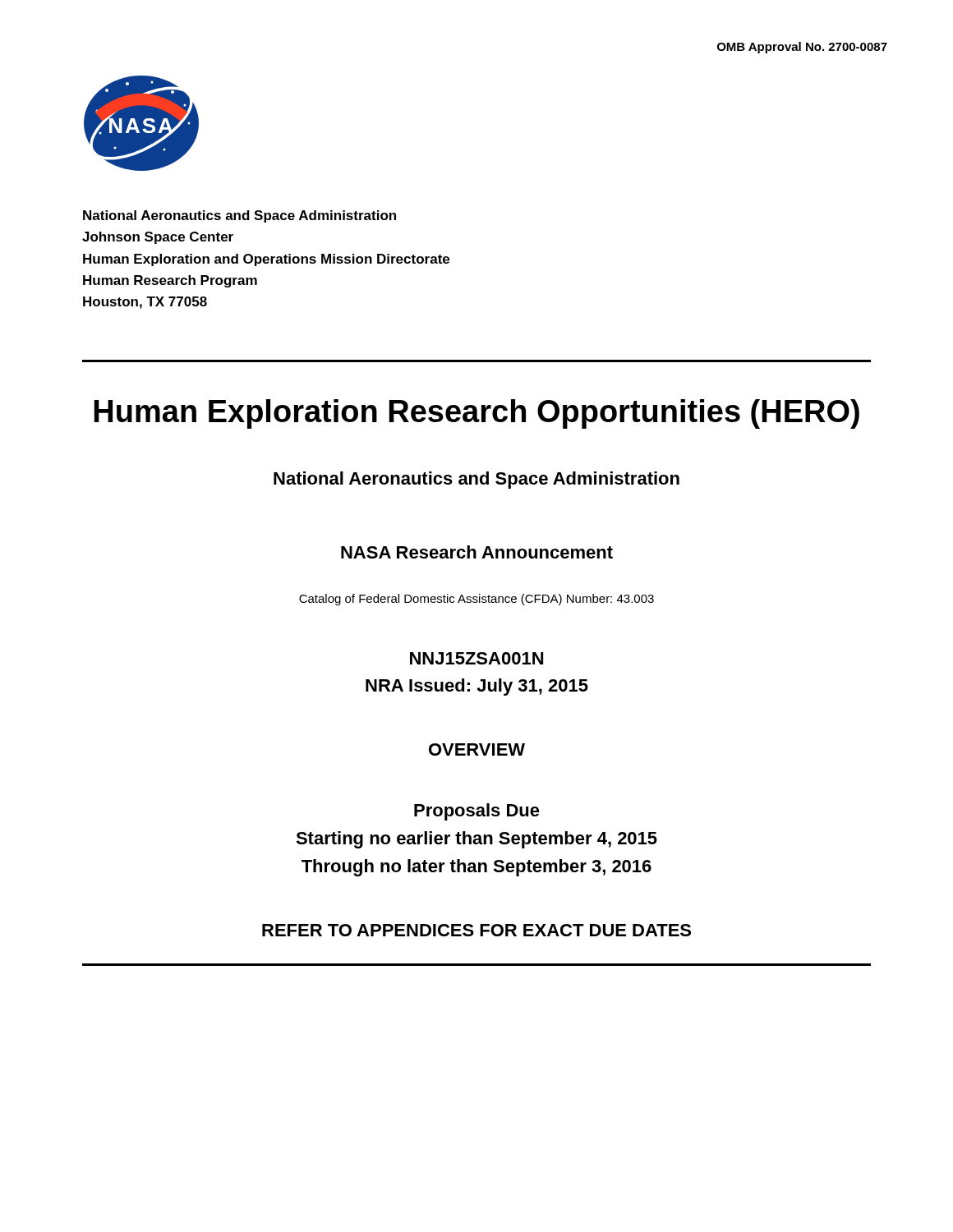Find the passage starting "NNJ15ZSA001N NRA Issued: July"
Screen dimensions: 1232x953
coord(476,672)
